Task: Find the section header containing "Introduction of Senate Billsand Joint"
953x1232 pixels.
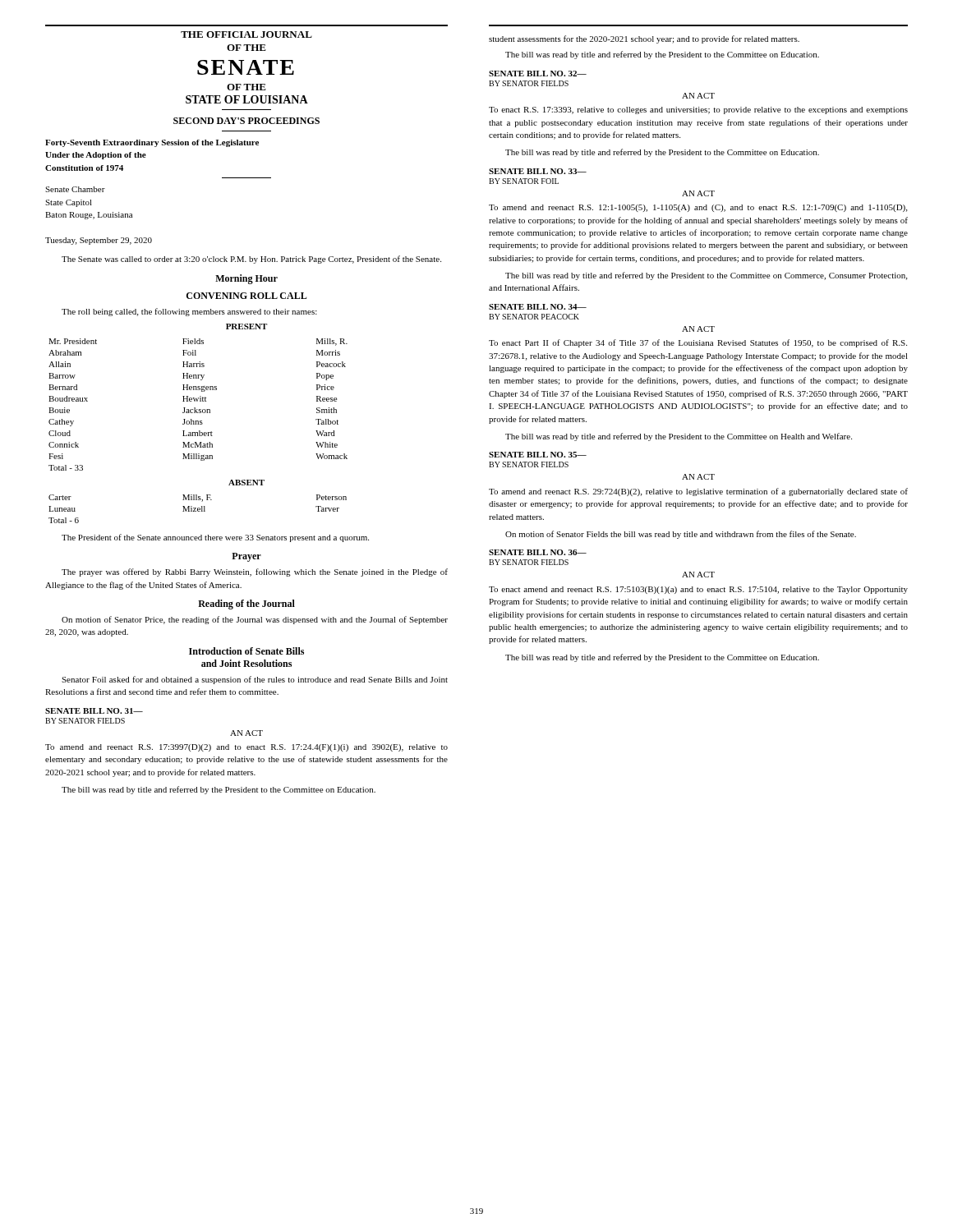Action: click(x=246, y=657)
